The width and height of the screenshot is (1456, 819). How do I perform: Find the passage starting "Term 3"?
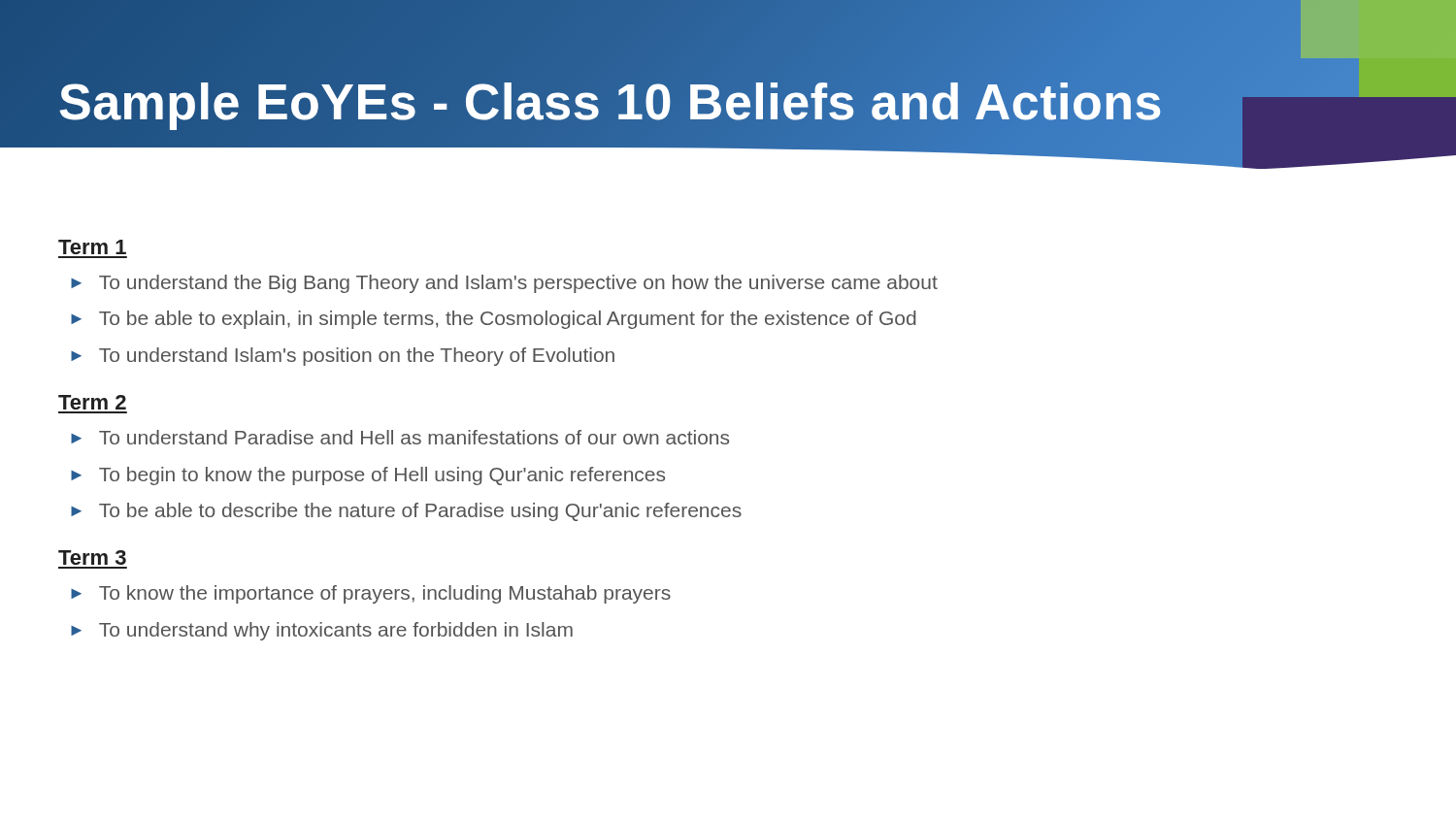[x=92, y=558]
